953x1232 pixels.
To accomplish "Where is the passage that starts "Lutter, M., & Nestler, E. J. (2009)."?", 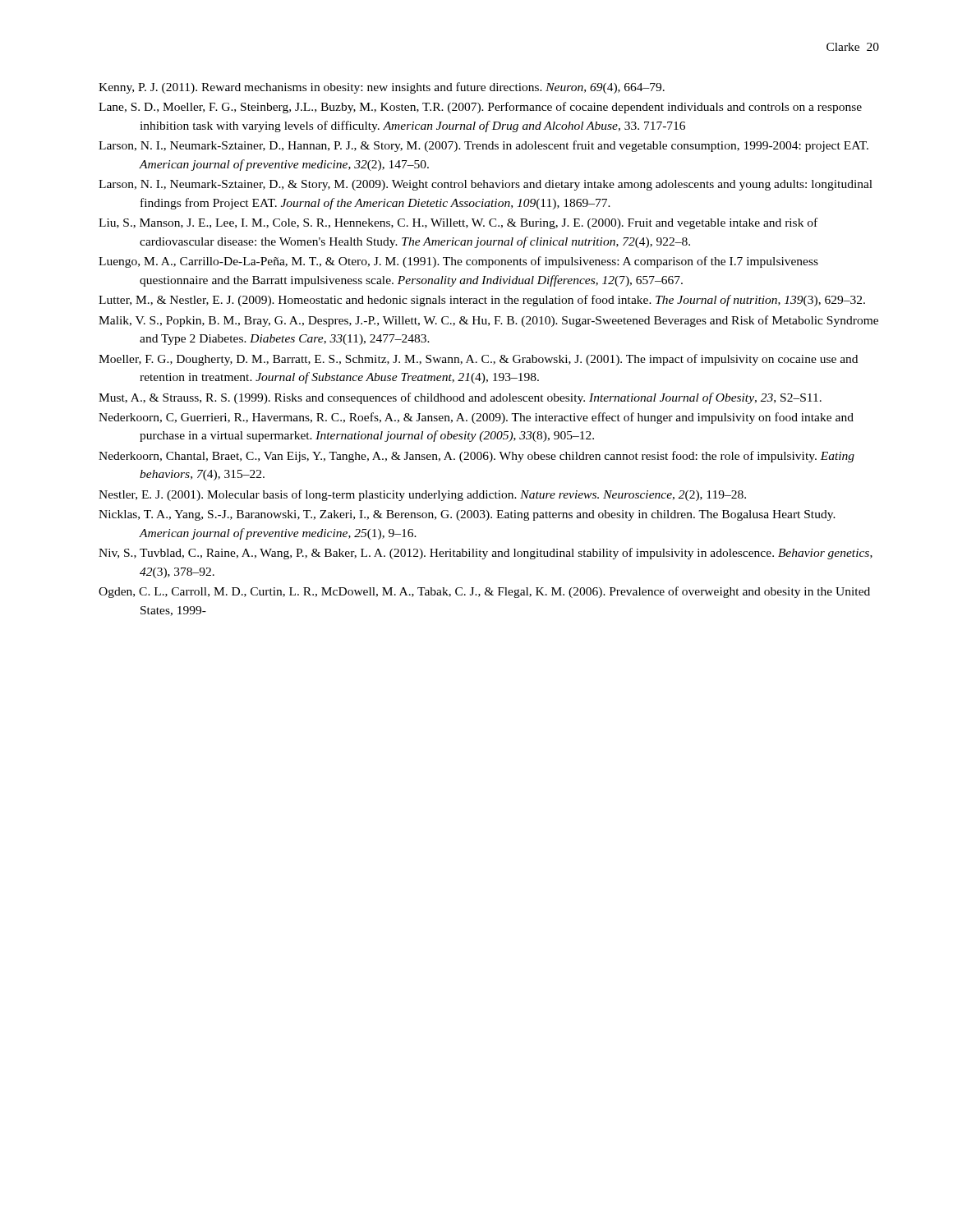I will point(482,299).
